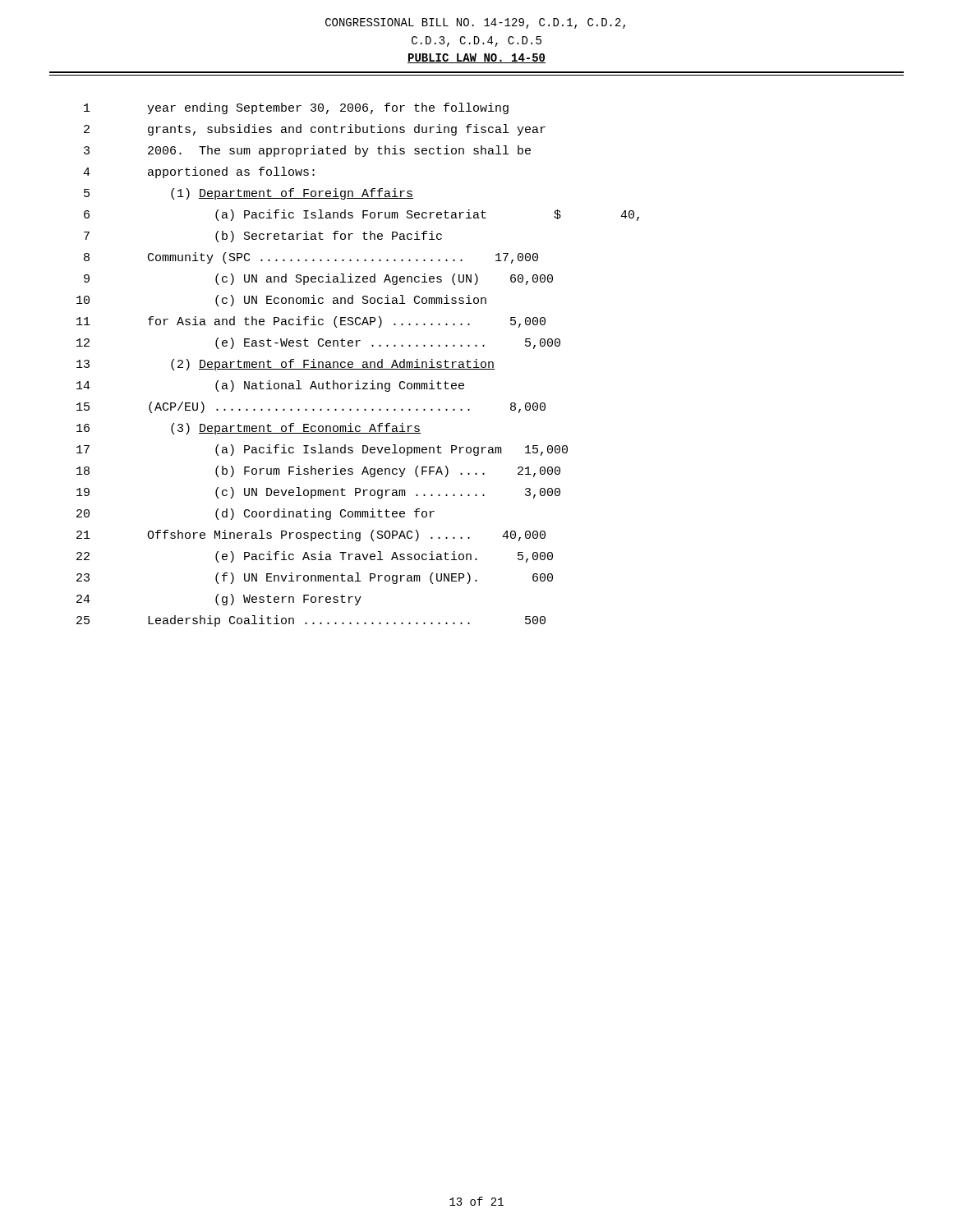Where is the passage that starts "1 year ending September 30,"?

[x=476, y=109]
